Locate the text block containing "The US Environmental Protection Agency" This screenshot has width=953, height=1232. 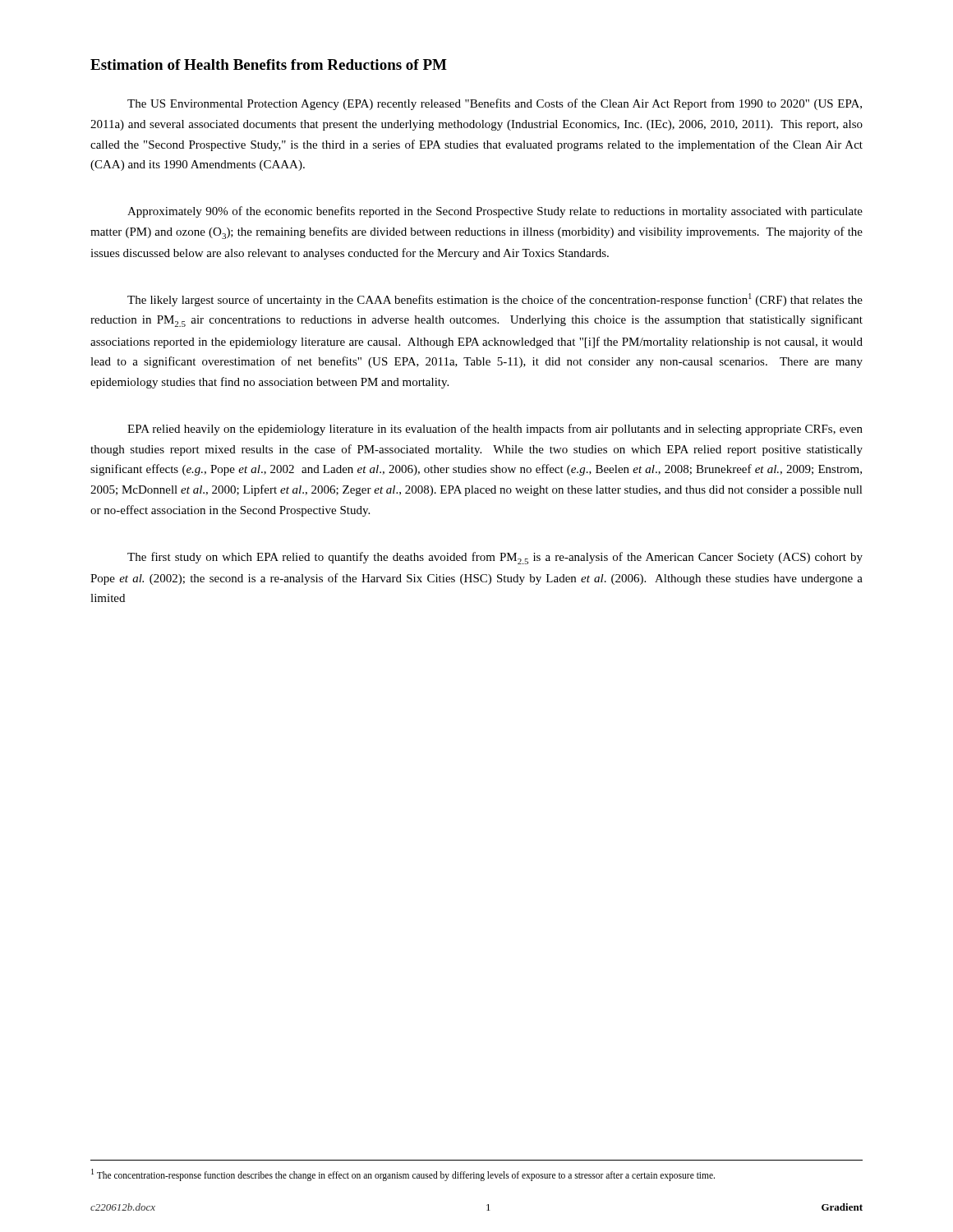click(476, 134)
